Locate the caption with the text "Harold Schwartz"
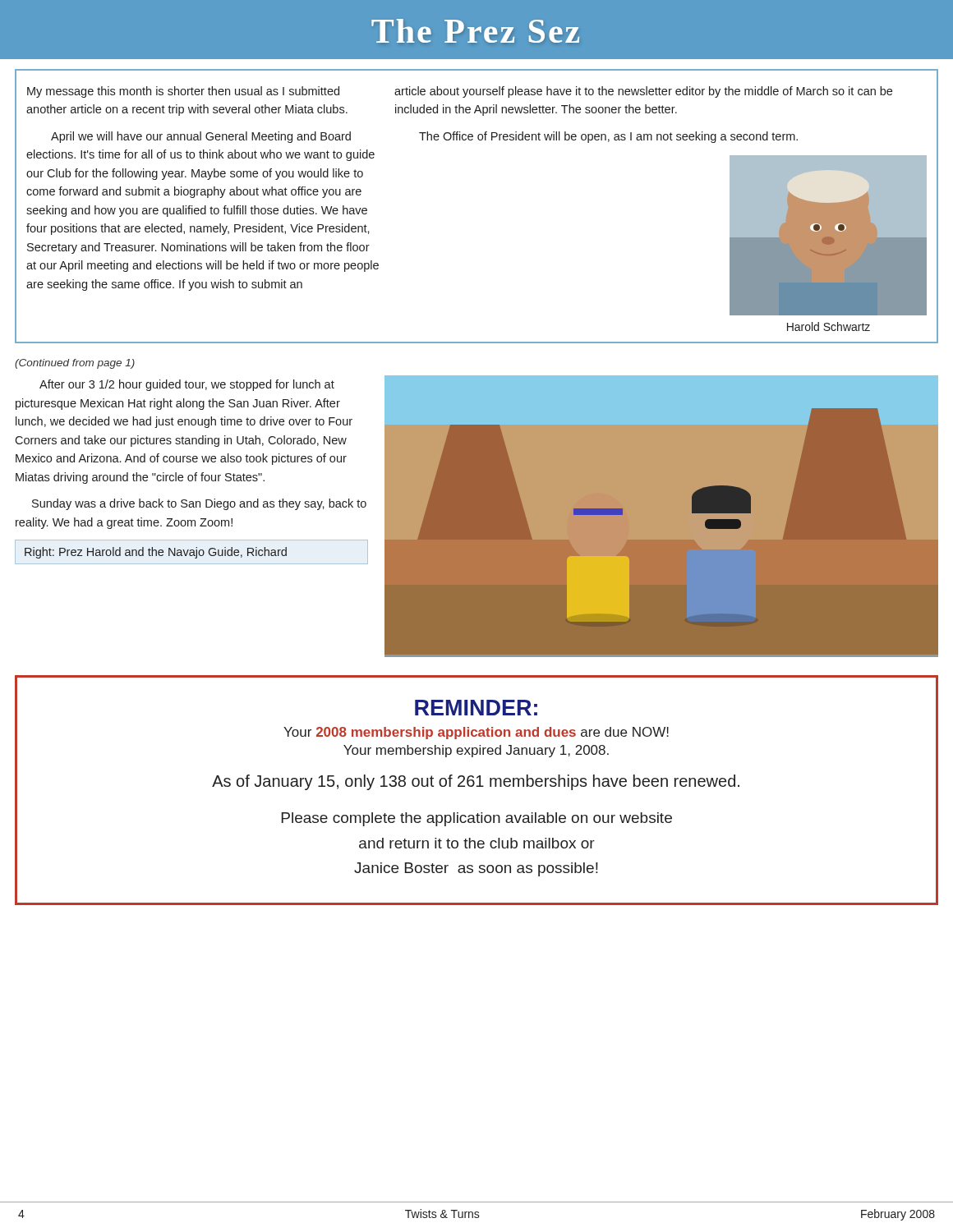The height and width of the screenshot is (1232, 953). tap(828, 327)
